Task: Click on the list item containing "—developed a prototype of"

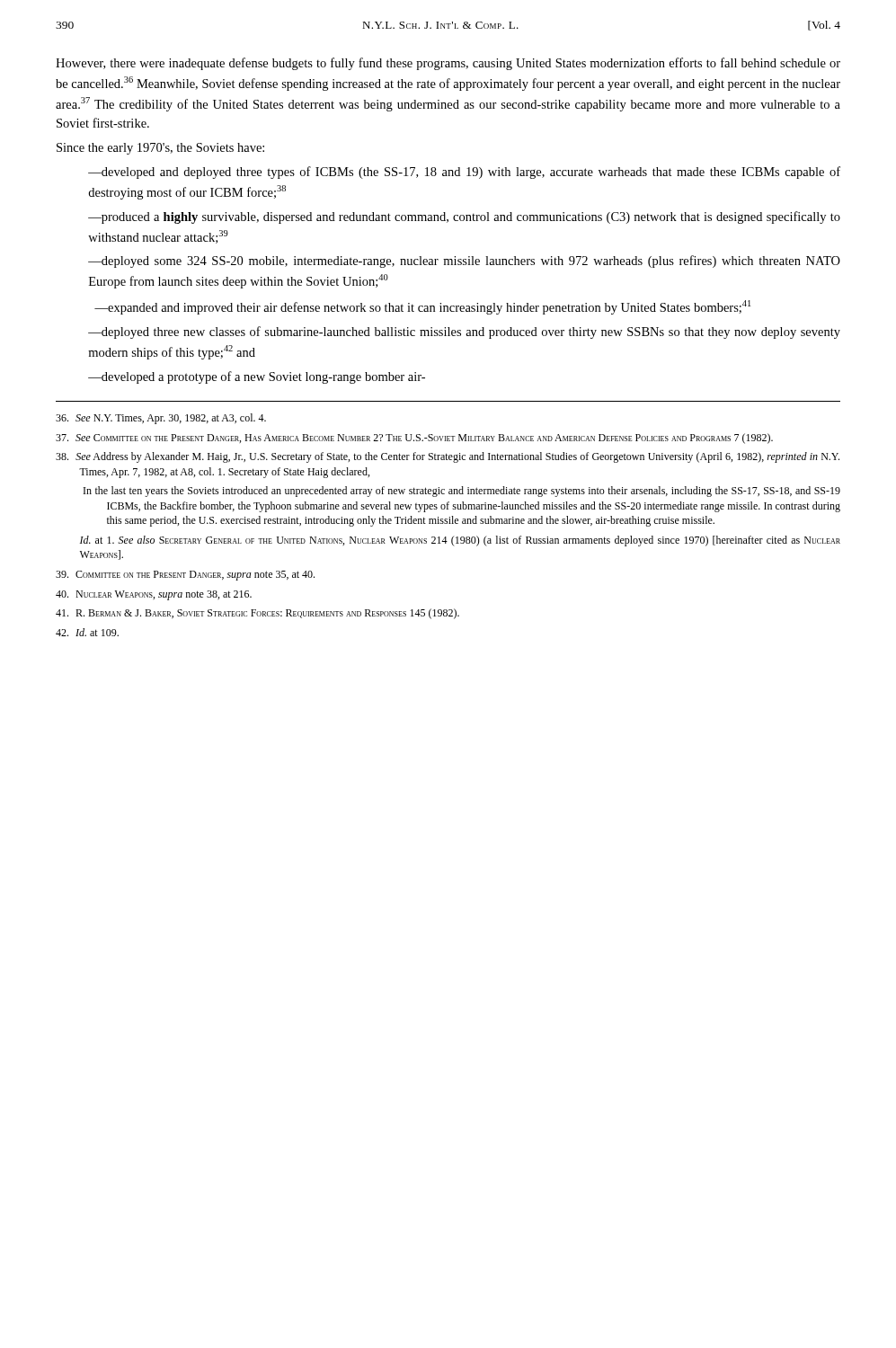Action: (257, 377)
